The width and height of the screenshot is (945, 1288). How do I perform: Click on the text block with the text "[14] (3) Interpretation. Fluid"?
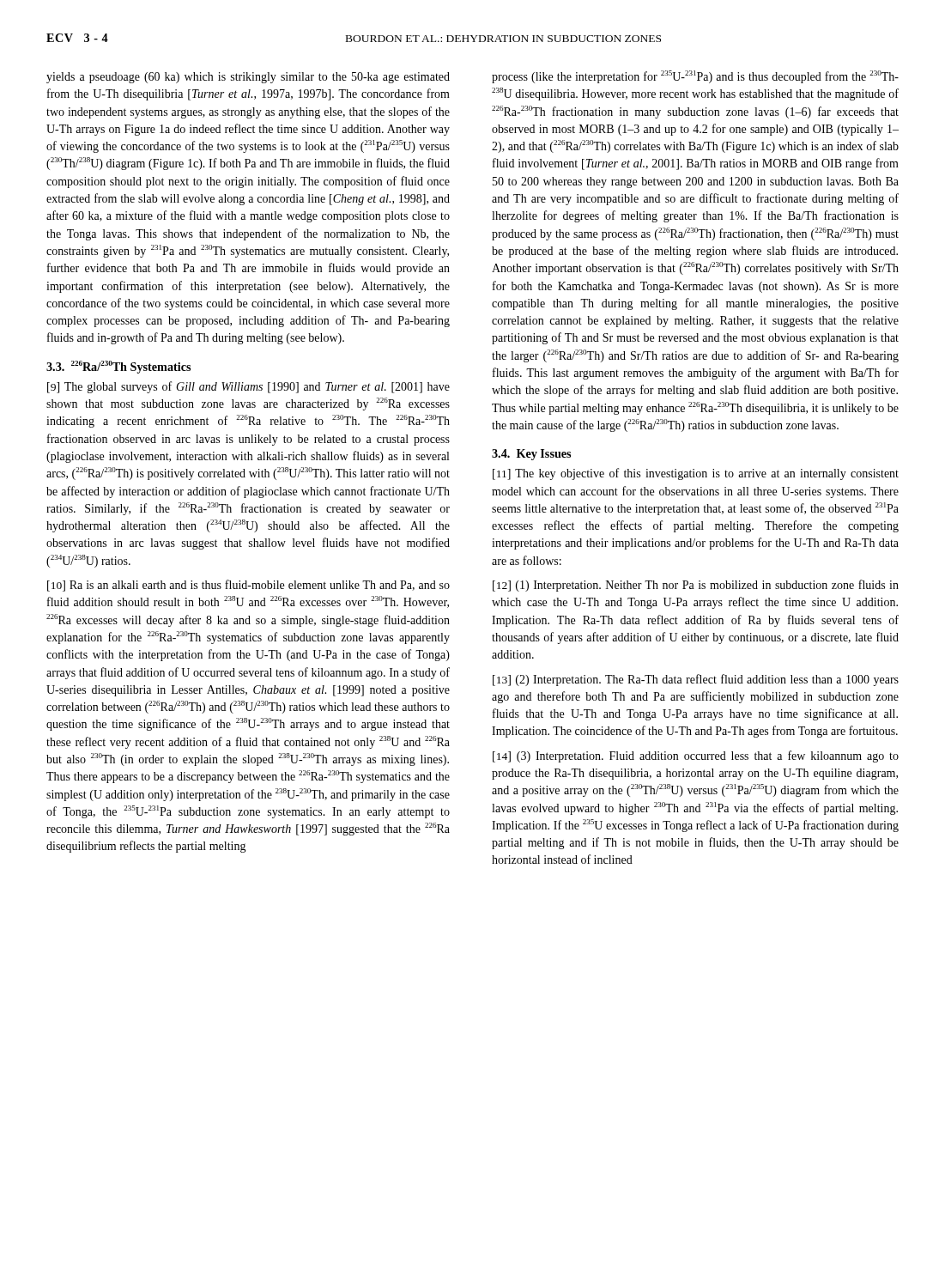695,808
